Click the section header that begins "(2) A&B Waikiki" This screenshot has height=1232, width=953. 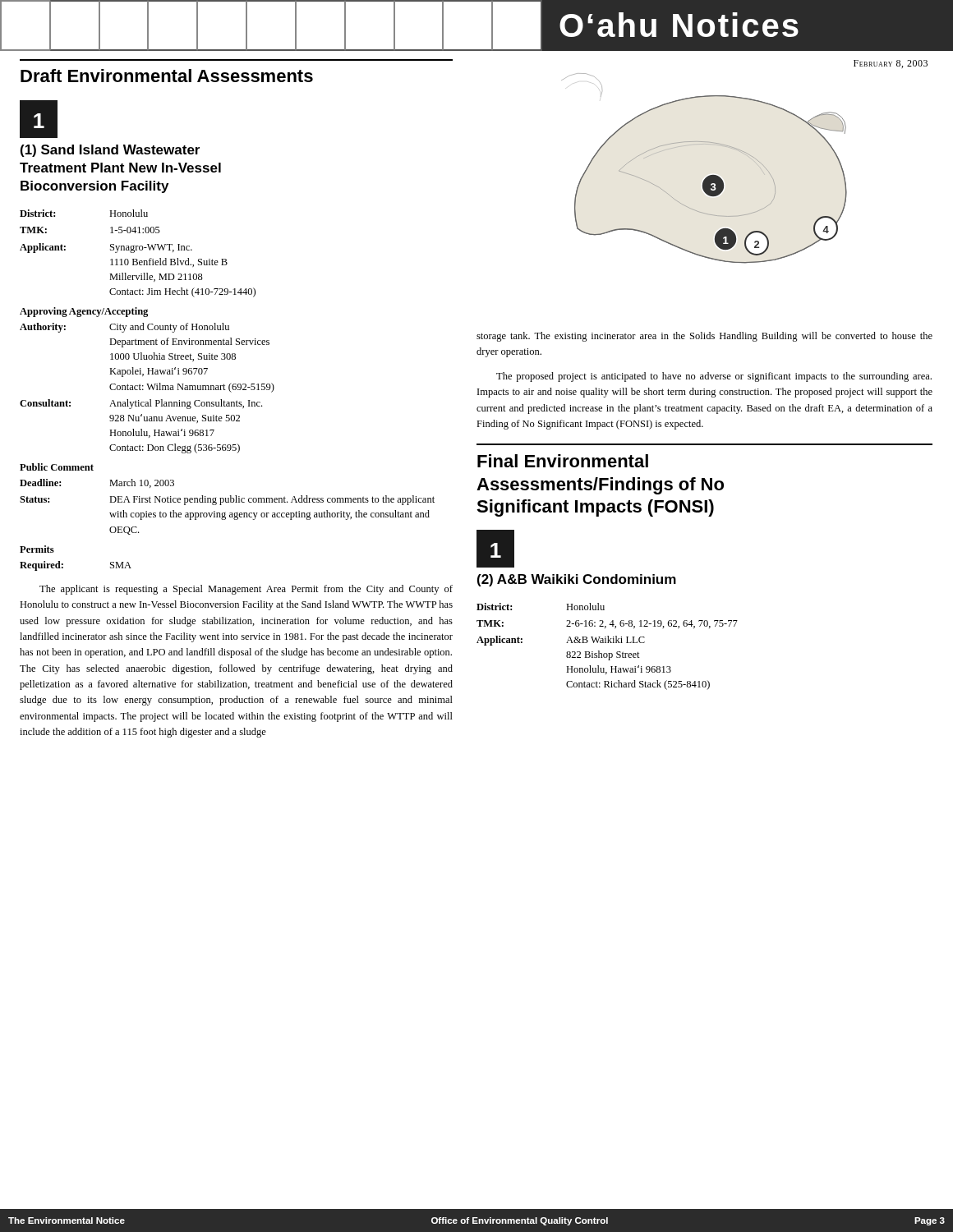pos(576,579)
